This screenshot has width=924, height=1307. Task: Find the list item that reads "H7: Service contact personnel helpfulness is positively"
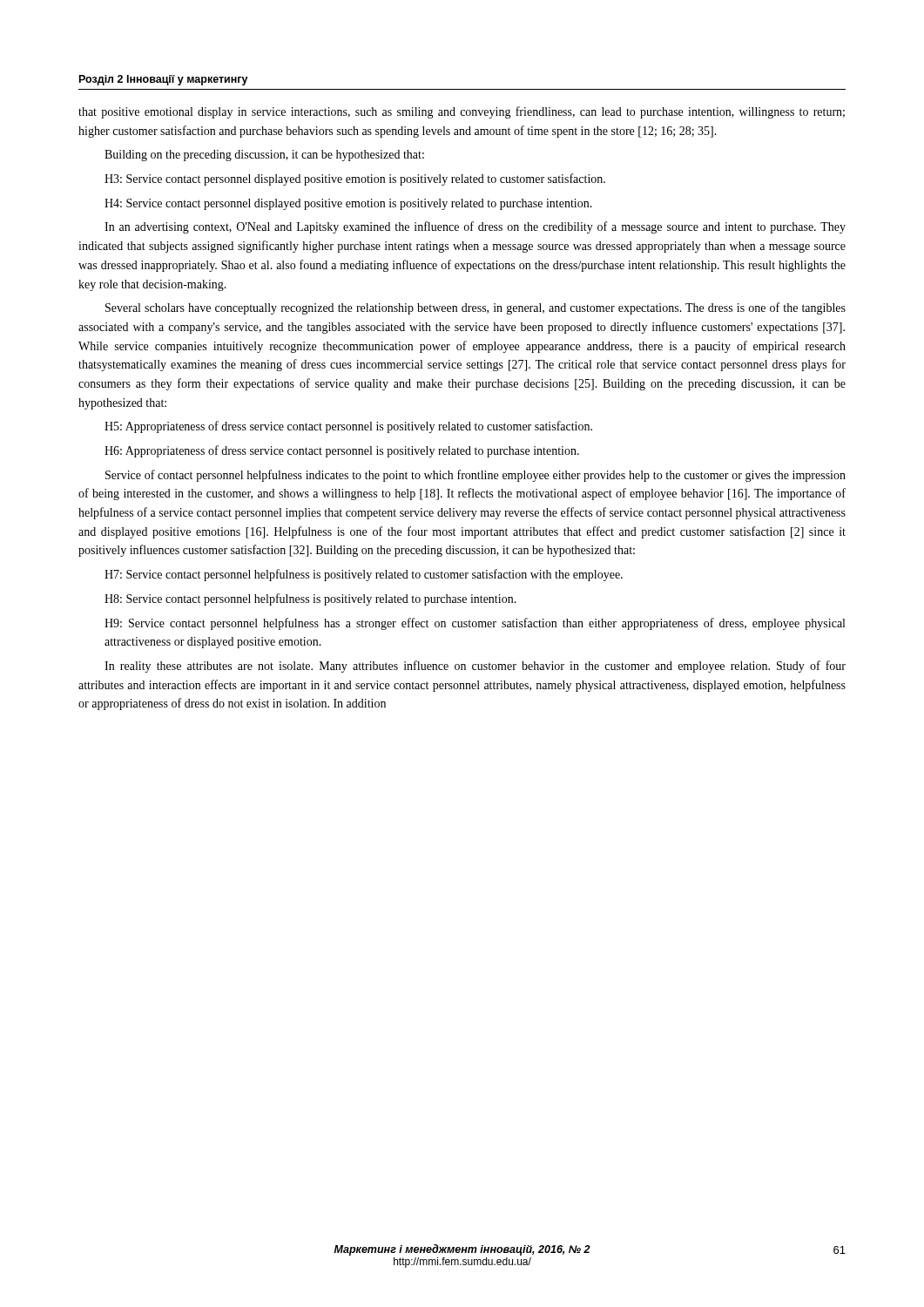pos(364,575)
